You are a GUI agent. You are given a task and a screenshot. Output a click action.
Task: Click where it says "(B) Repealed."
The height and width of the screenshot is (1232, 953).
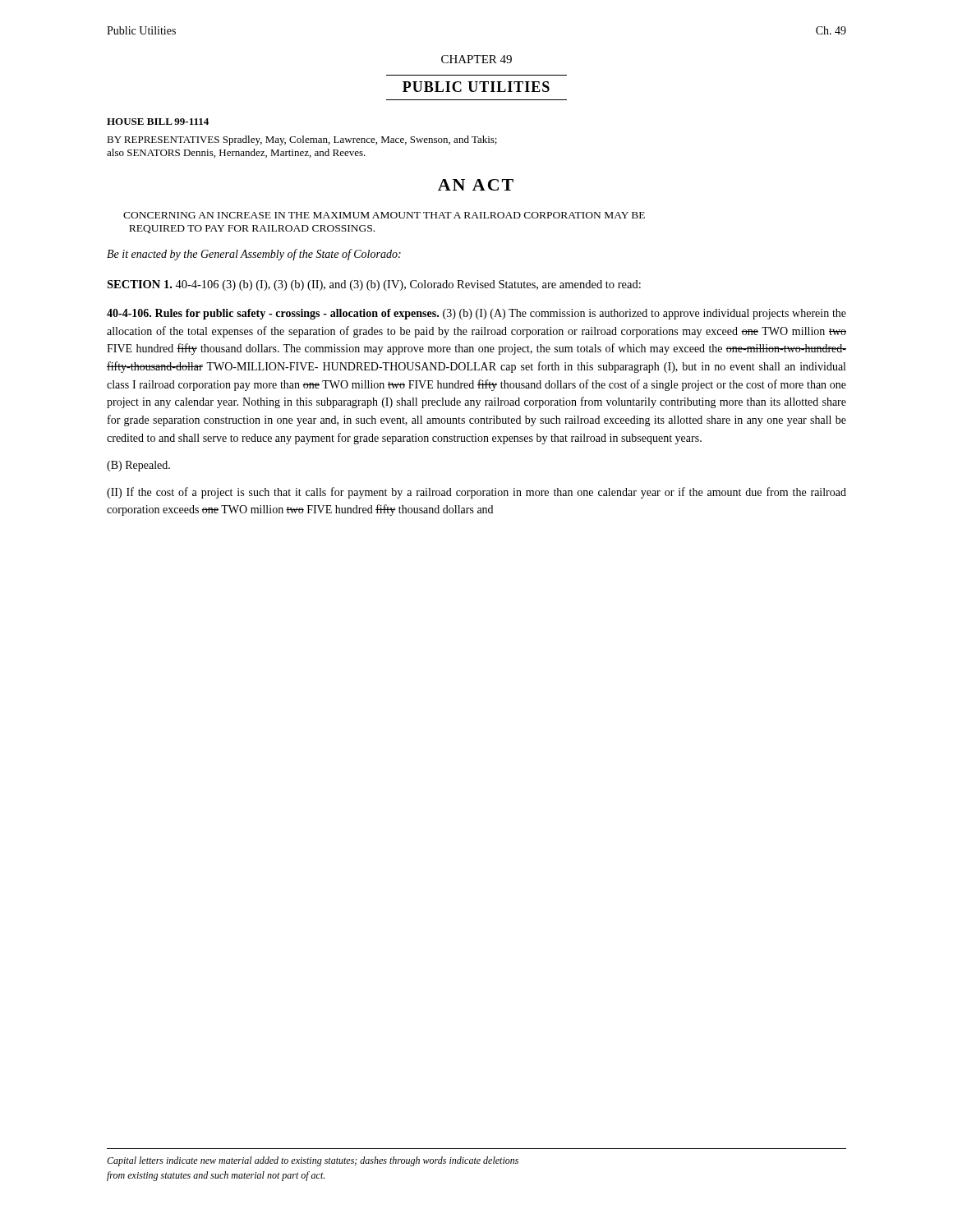(x=139, y=465)
